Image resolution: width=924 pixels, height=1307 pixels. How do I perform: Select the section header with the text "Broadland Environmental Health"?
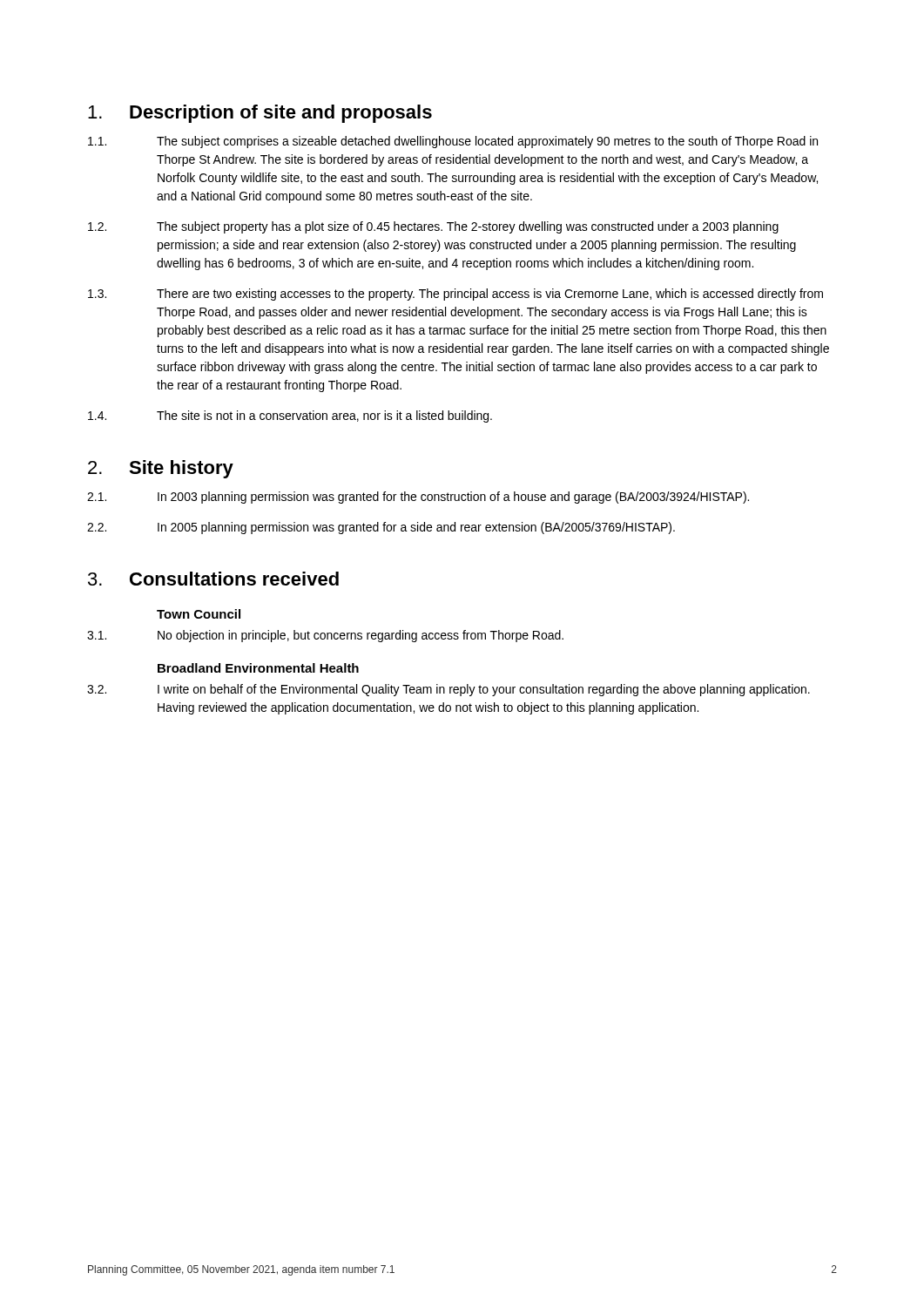(x=258, y=668)
